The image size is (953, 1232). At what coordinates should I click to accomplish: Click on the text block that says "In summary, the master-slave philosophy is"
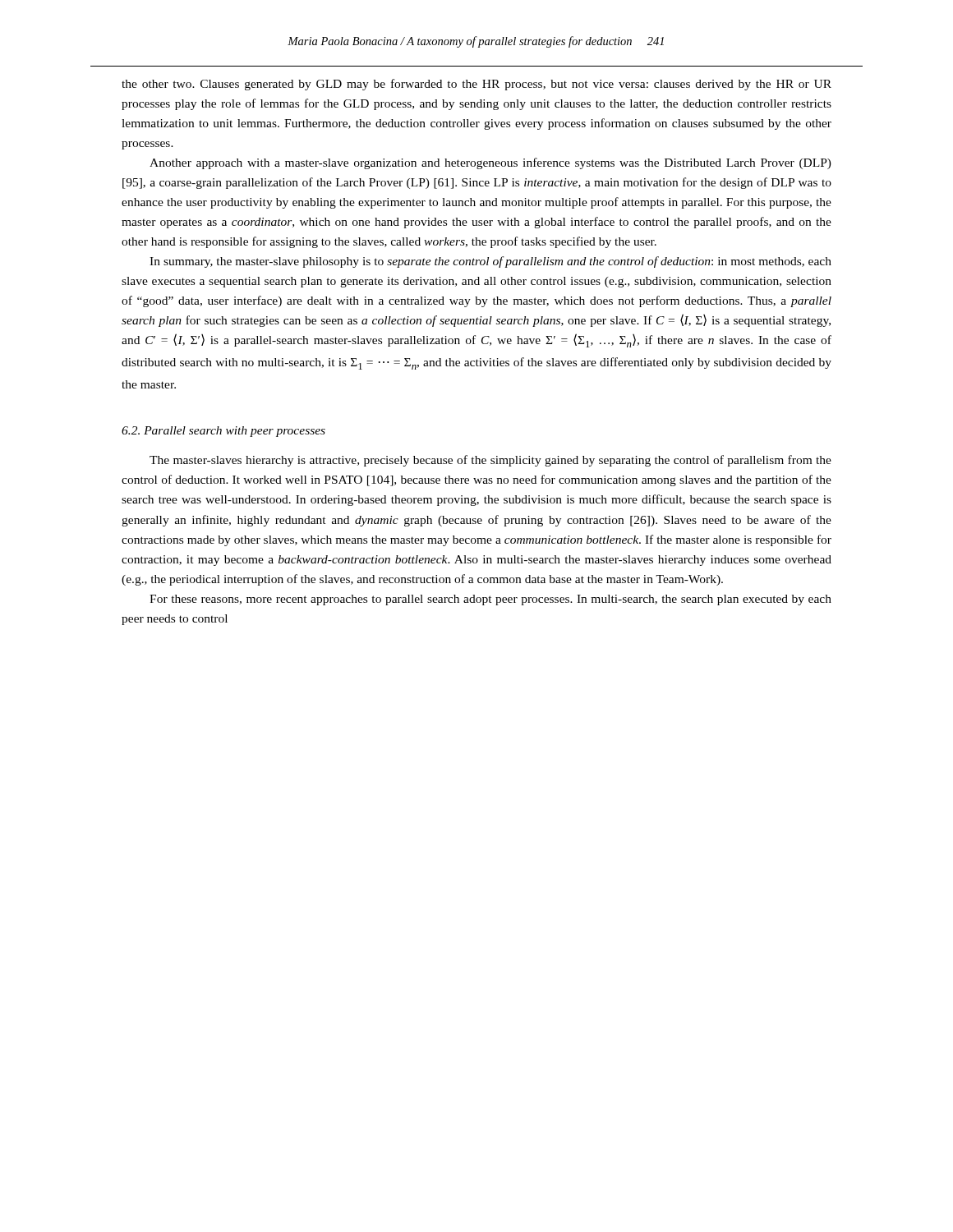476,323
